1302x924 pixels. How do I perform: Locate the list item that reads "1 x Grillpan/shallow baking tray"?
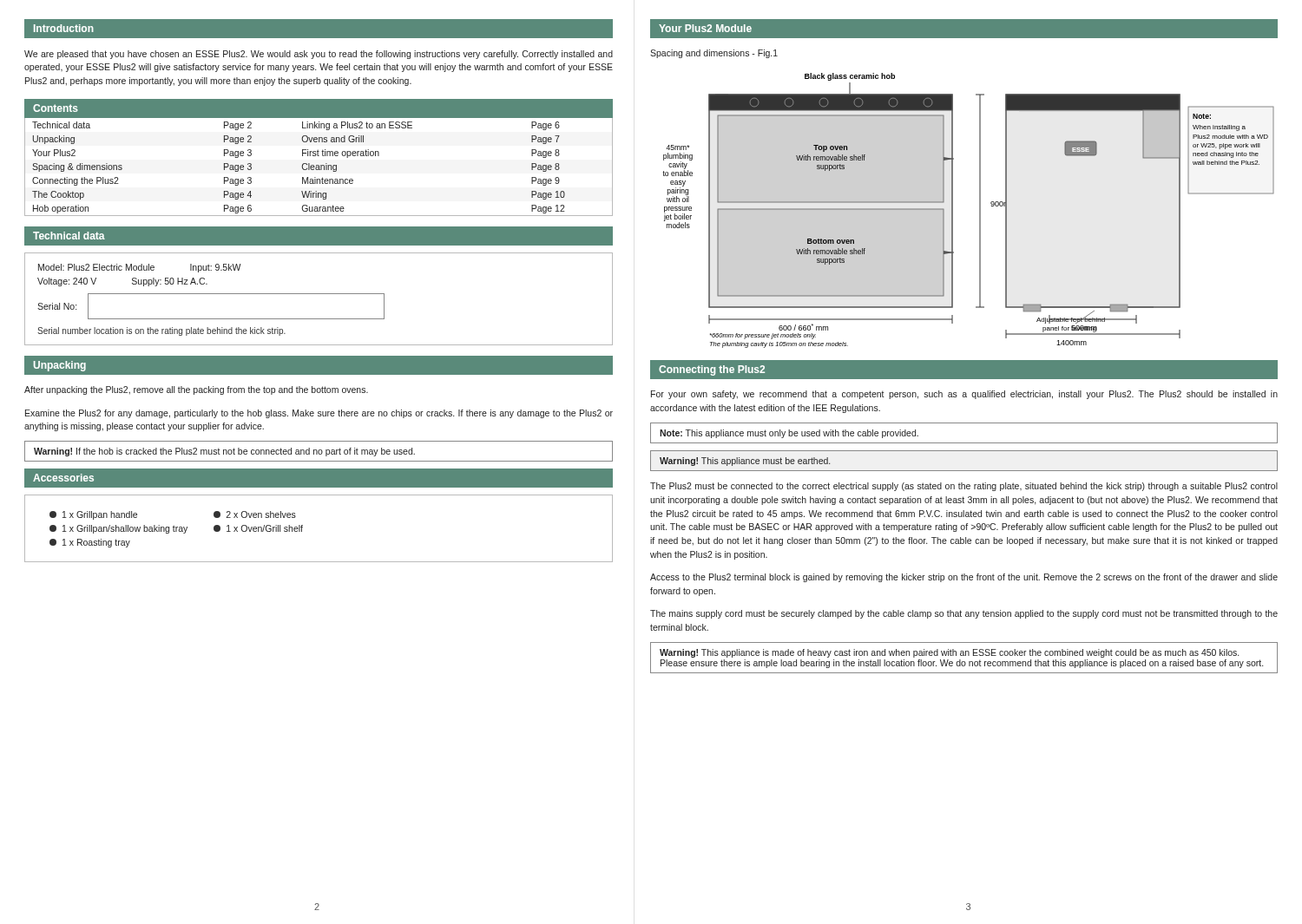119,528
